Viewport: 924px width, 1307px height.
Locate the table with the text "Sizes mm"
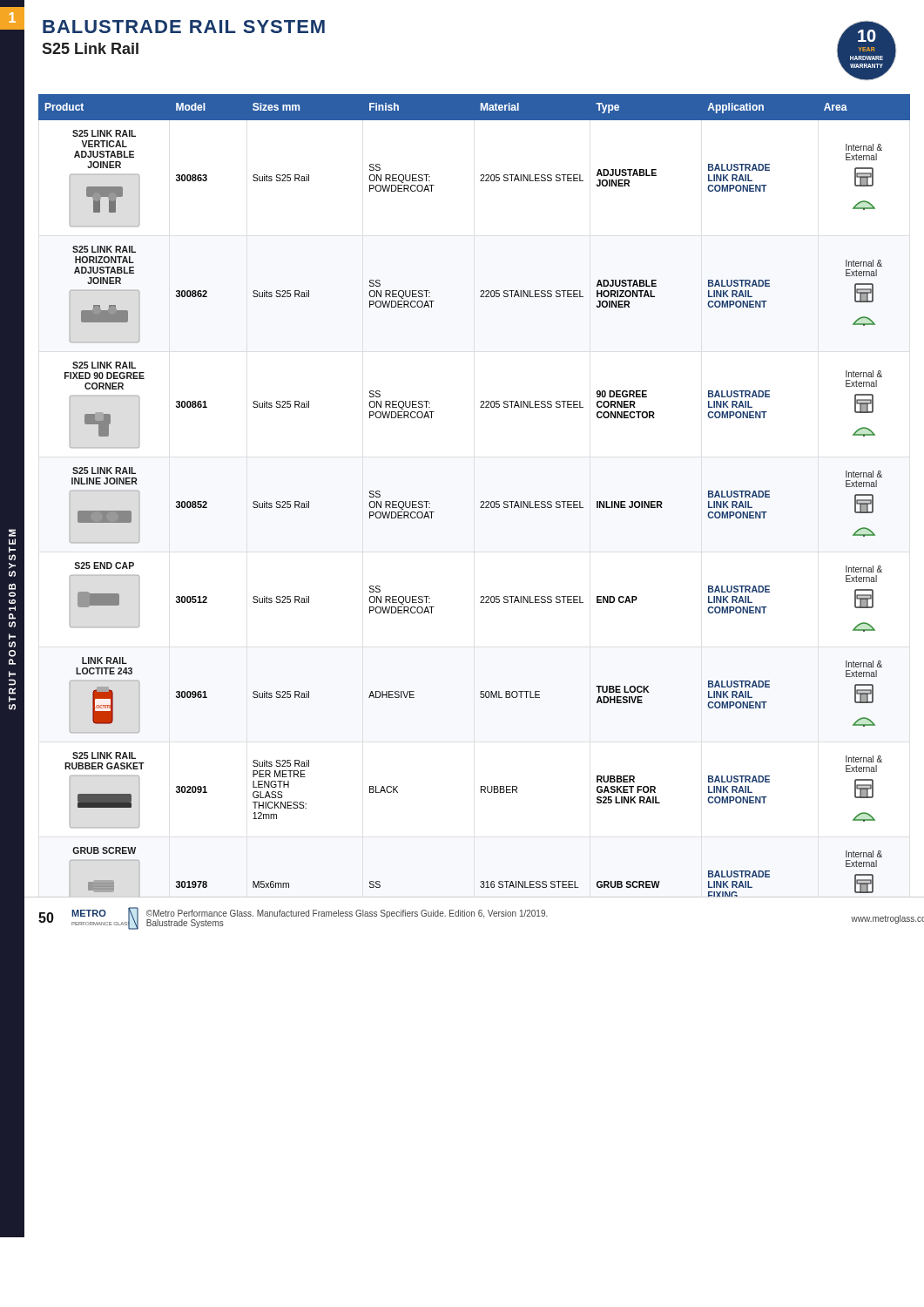point(474,513)
